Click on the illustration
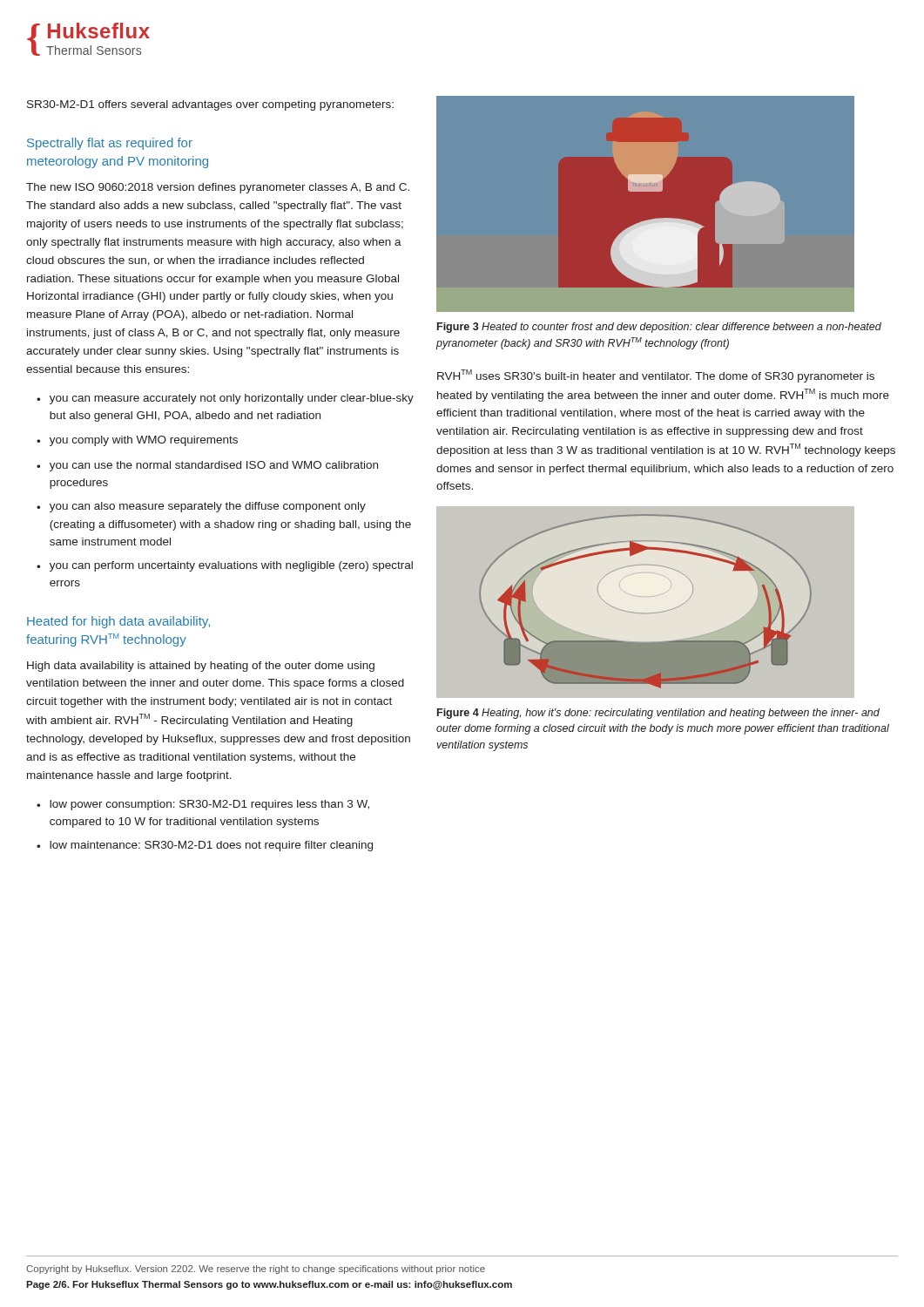This screenshot has width=924, height=1307. (x=667, y=602)
